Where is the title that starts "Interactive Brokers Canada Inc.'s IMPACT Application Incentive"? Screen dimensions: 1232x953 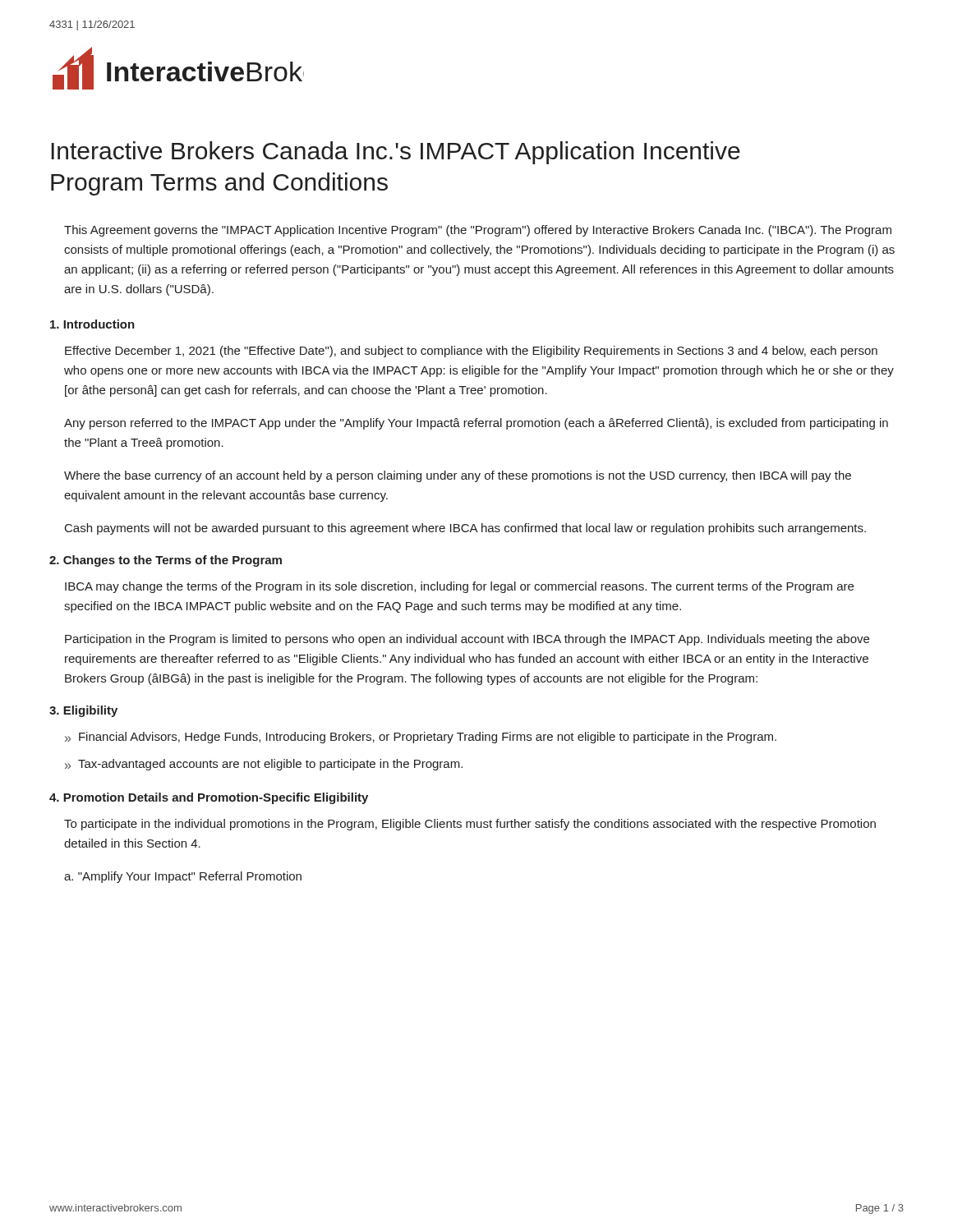pos(395,166)
